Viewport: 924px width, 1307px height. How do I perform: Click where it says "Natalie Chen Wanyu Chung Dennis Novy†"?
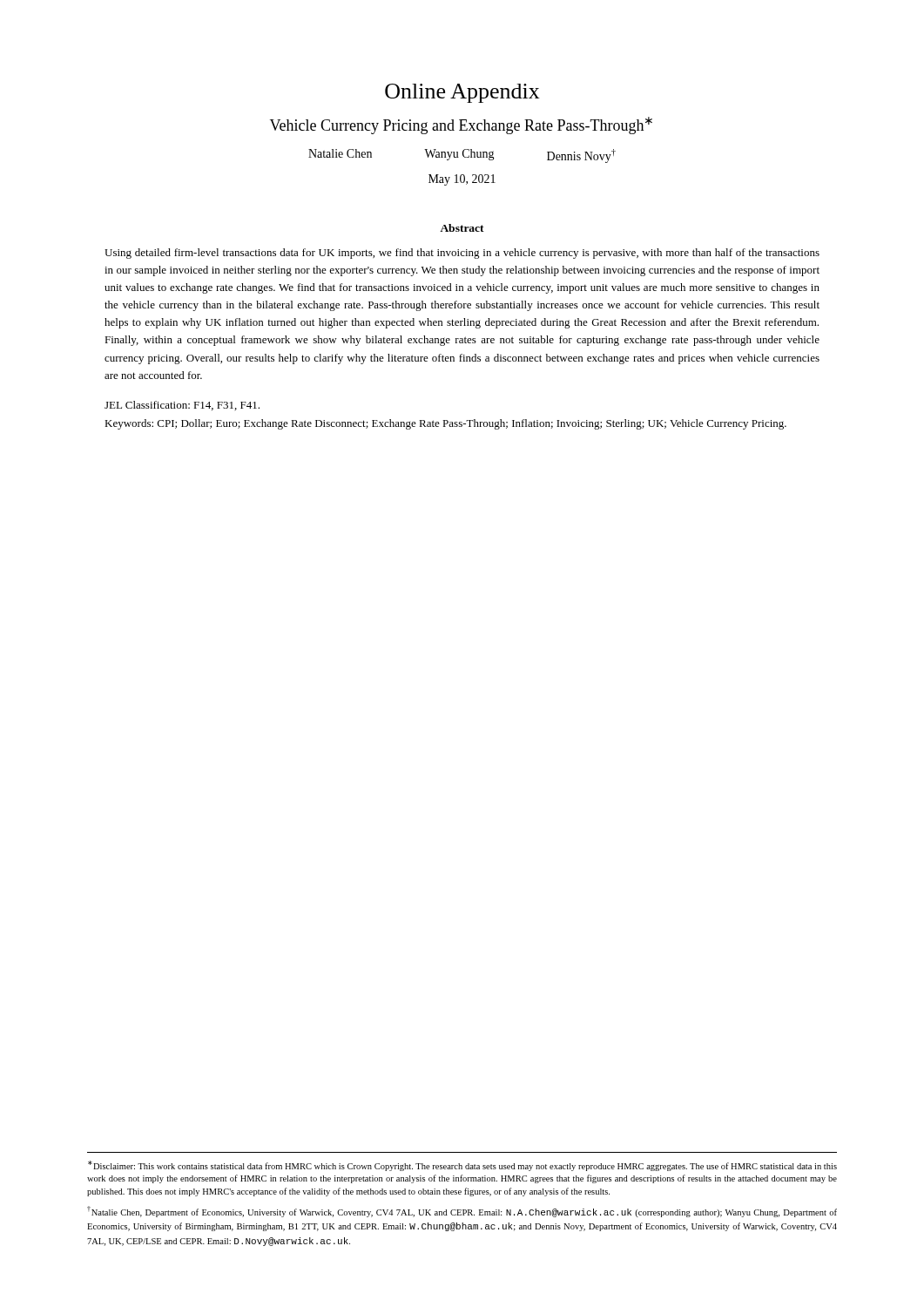[462, 155]
